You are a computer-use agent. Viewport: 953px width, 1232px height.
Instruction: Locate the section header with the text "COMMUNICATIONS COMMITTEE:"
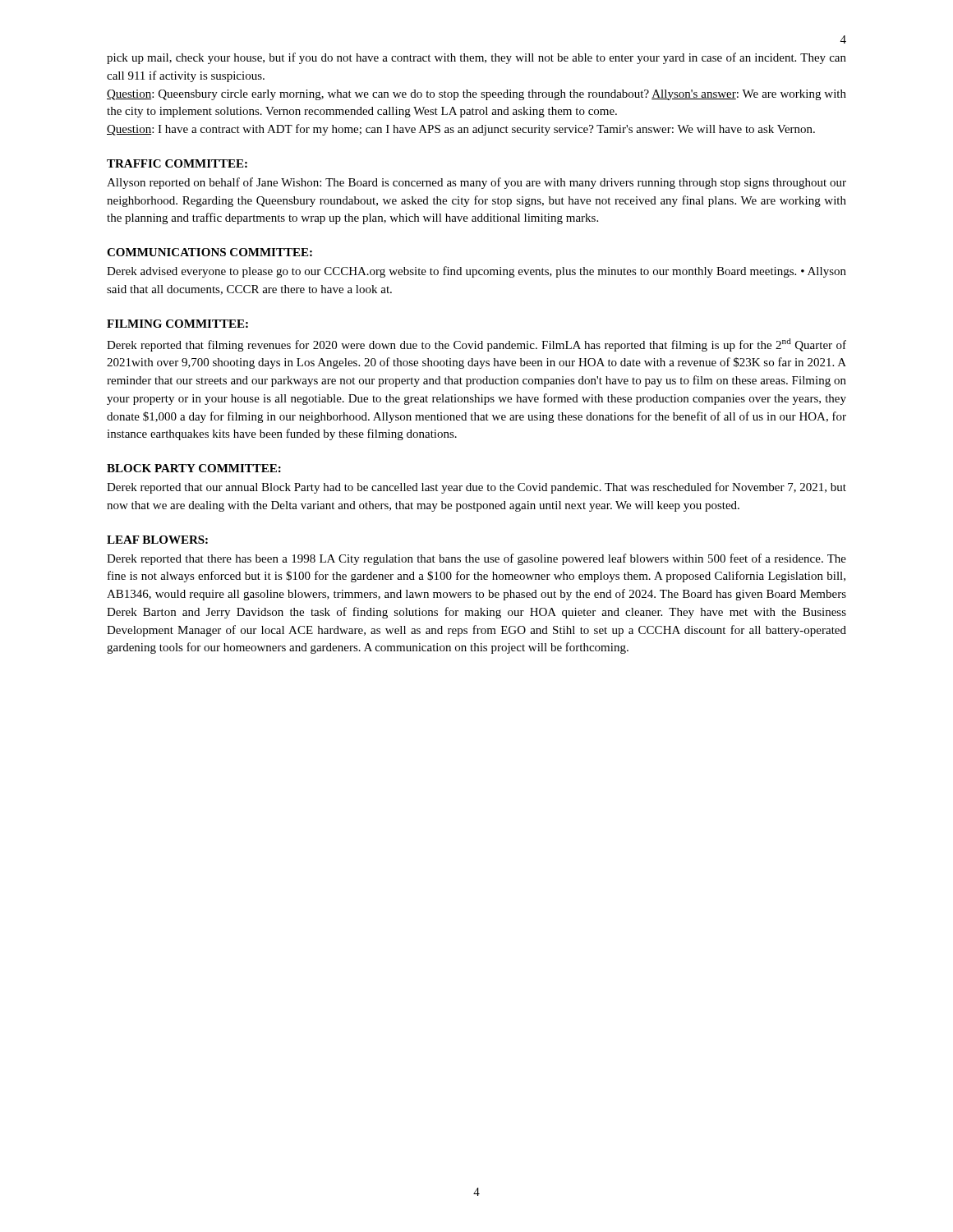tap(210, 252)
